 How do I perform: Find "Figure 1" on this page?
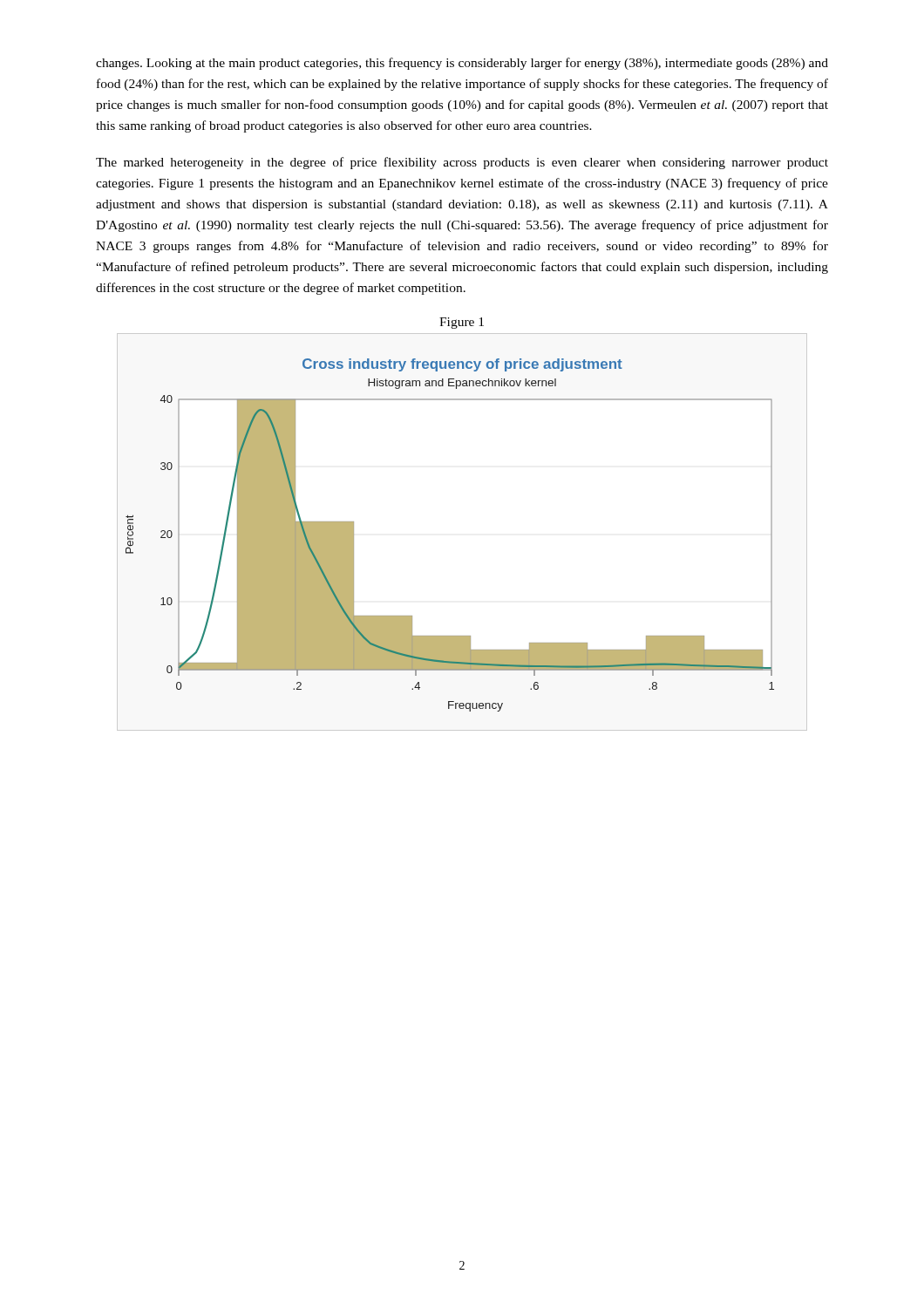(x=462, y=321)
